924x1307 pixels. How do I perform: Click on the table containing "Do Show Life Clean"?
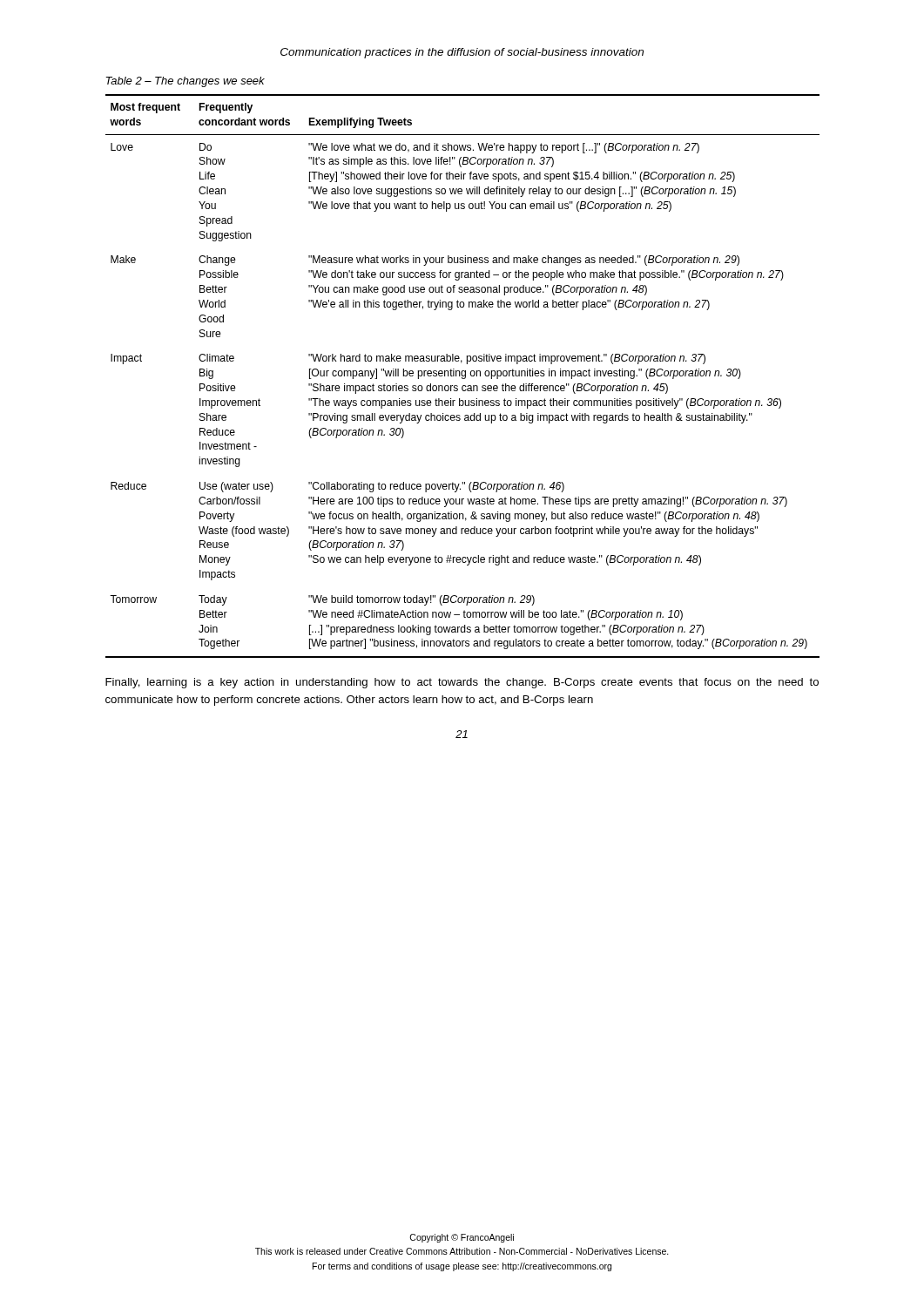pos(462,376)
